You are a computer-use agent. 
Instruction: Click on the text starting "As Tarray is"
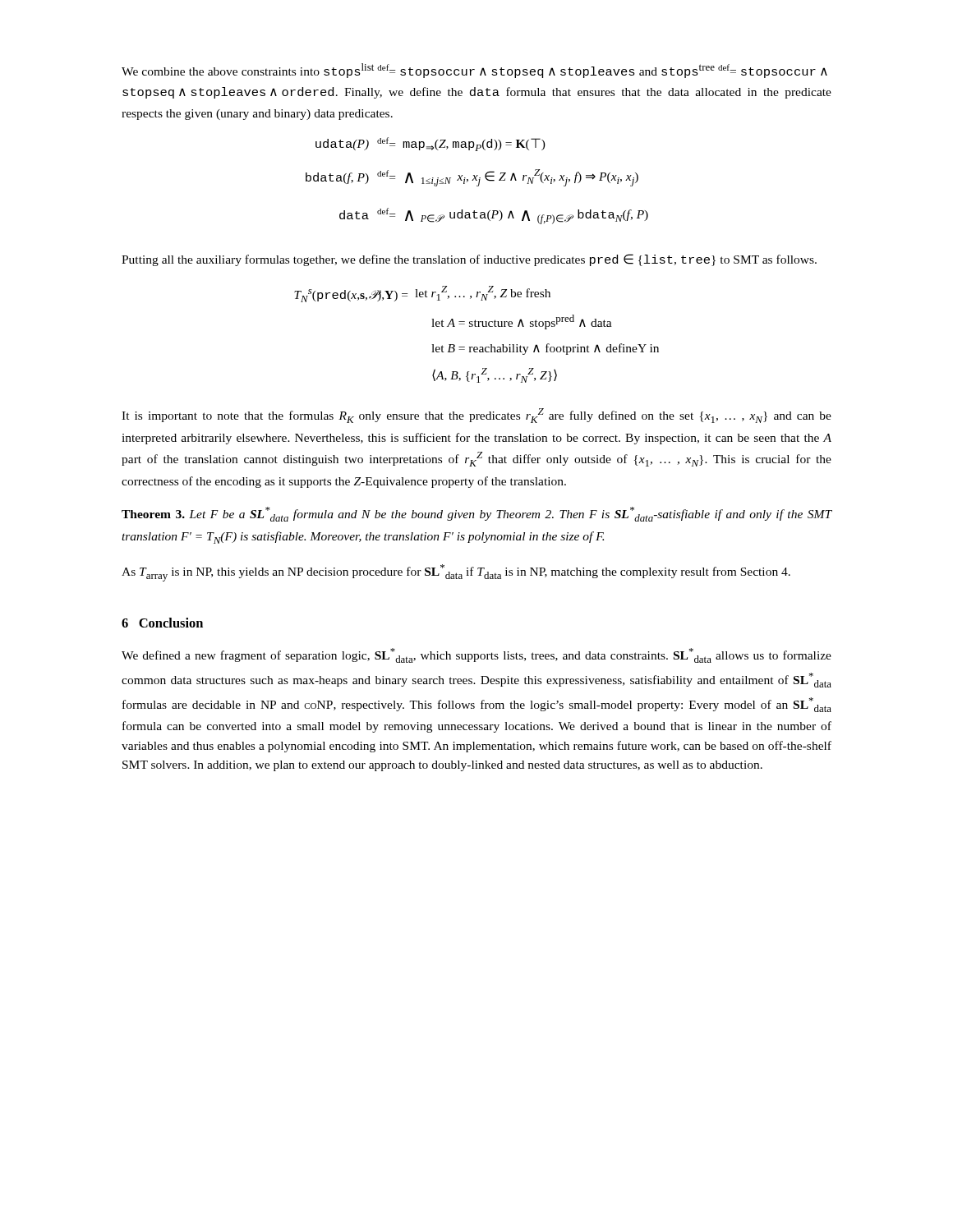click(476, 572)
